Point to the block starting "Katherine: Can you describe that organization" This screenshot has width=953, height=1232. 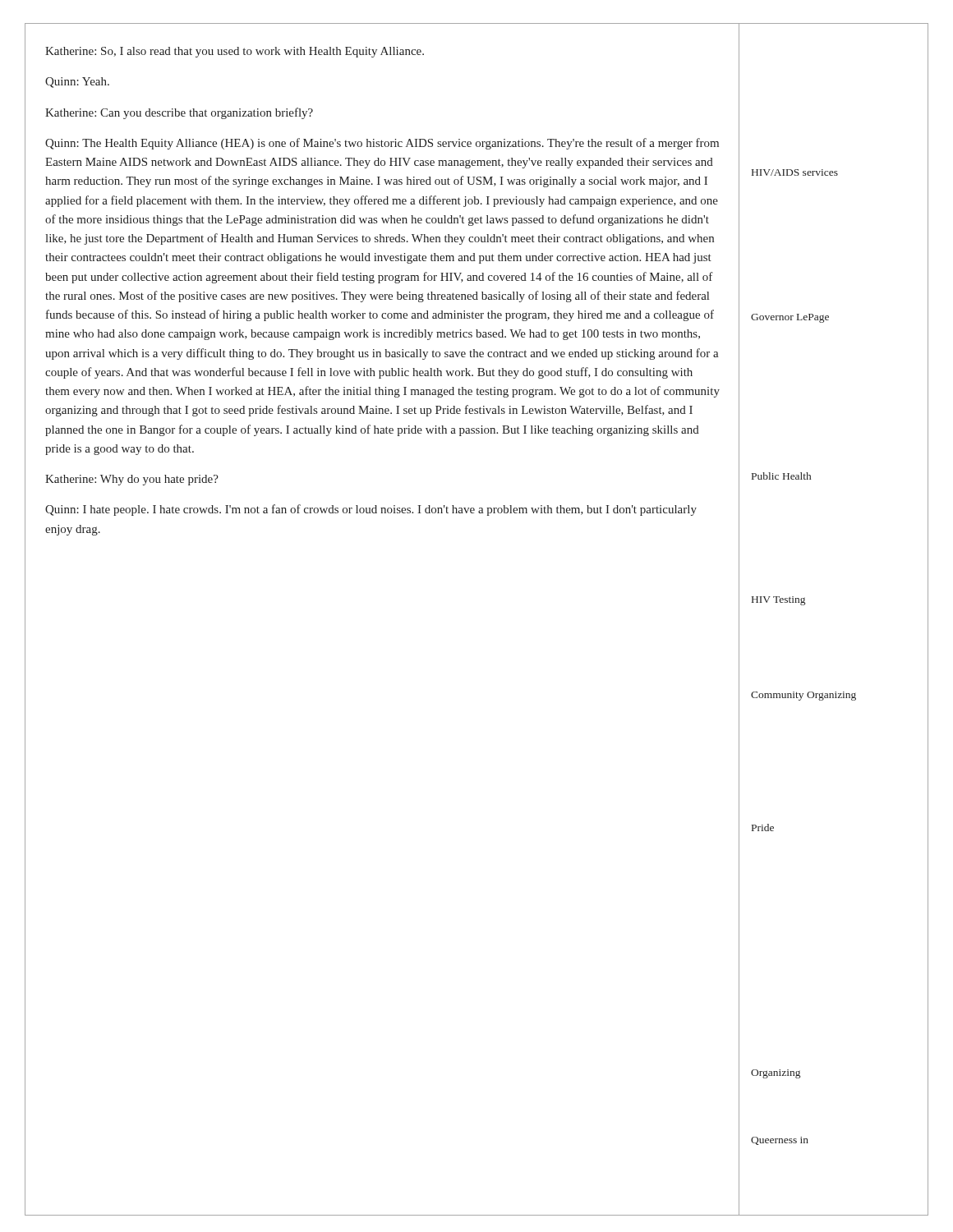(x=179, y=112)
